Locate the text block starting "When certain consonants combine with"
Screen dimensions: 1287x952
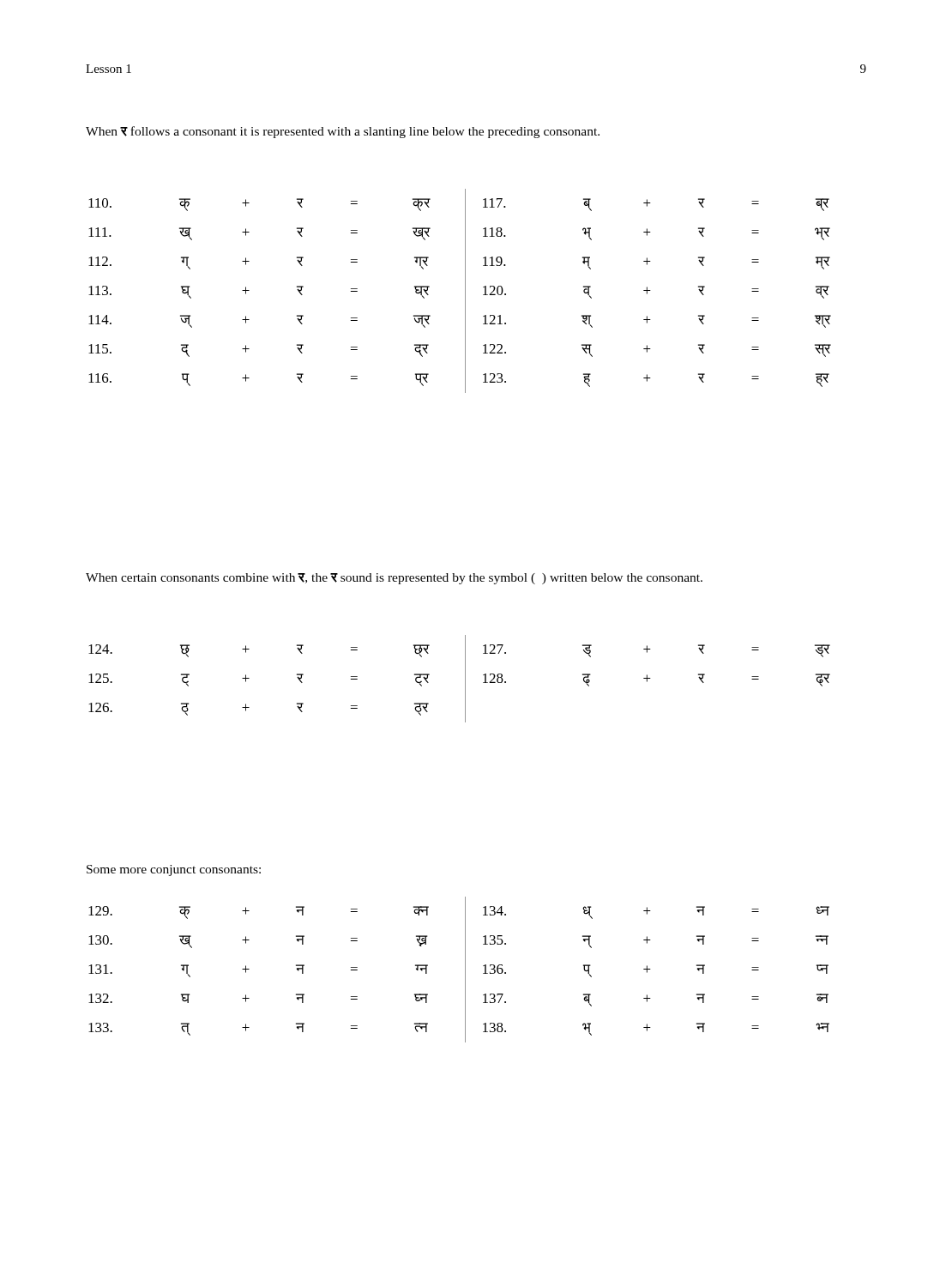tap(395, 577)
